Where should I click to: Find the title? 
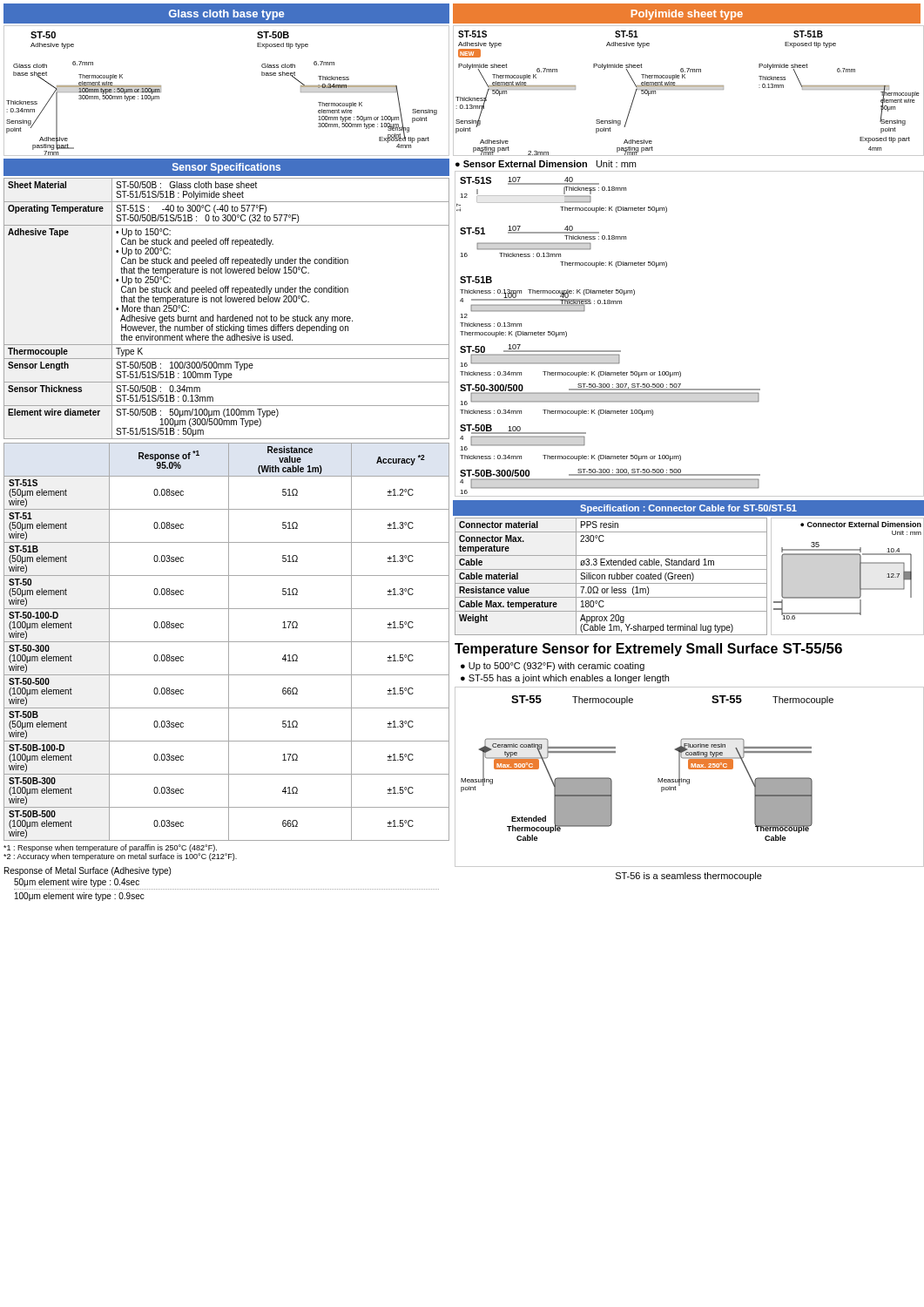[649, 649]
